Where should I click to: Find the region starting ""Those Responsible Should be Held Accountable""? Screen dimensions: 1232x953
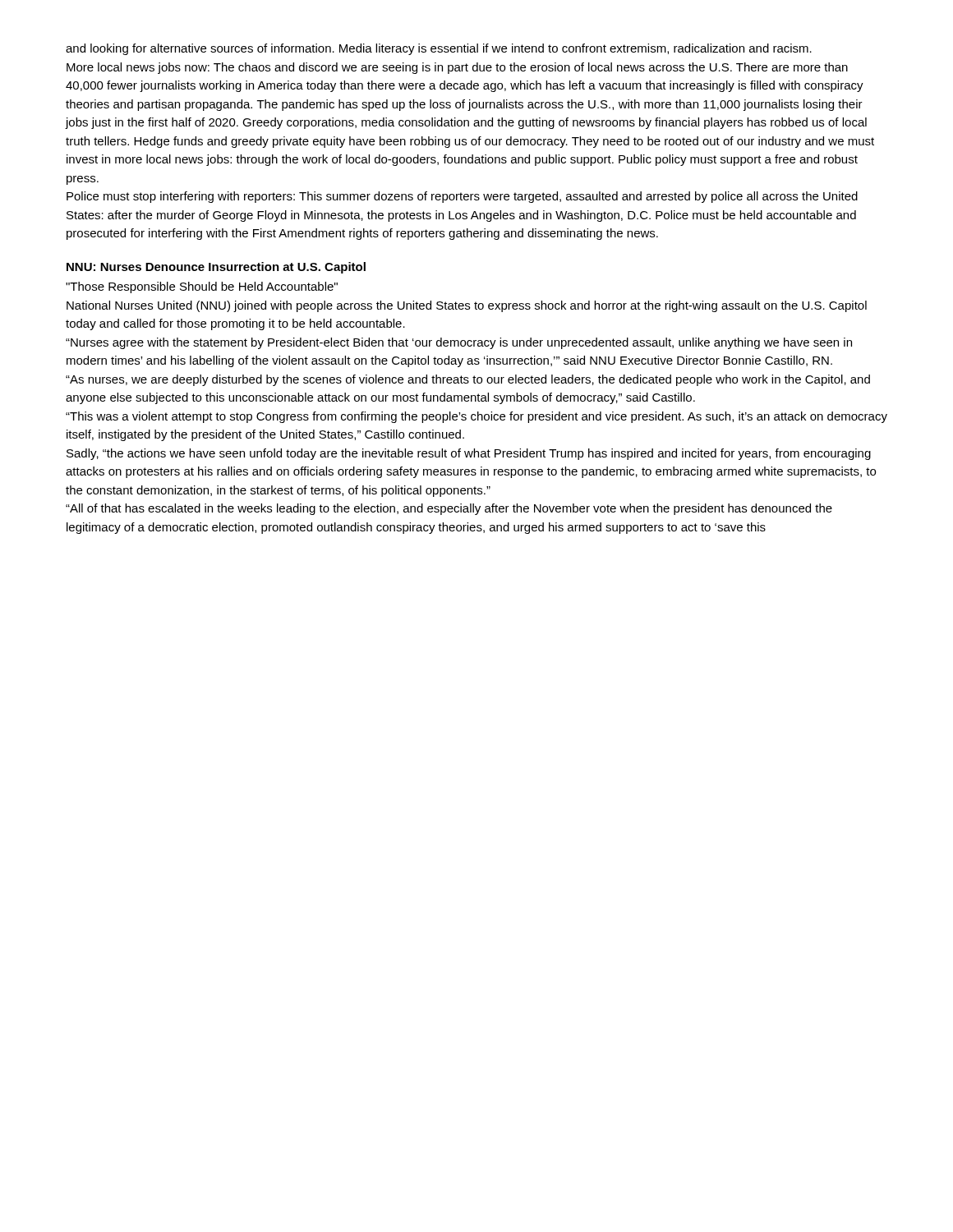[202, 286]
